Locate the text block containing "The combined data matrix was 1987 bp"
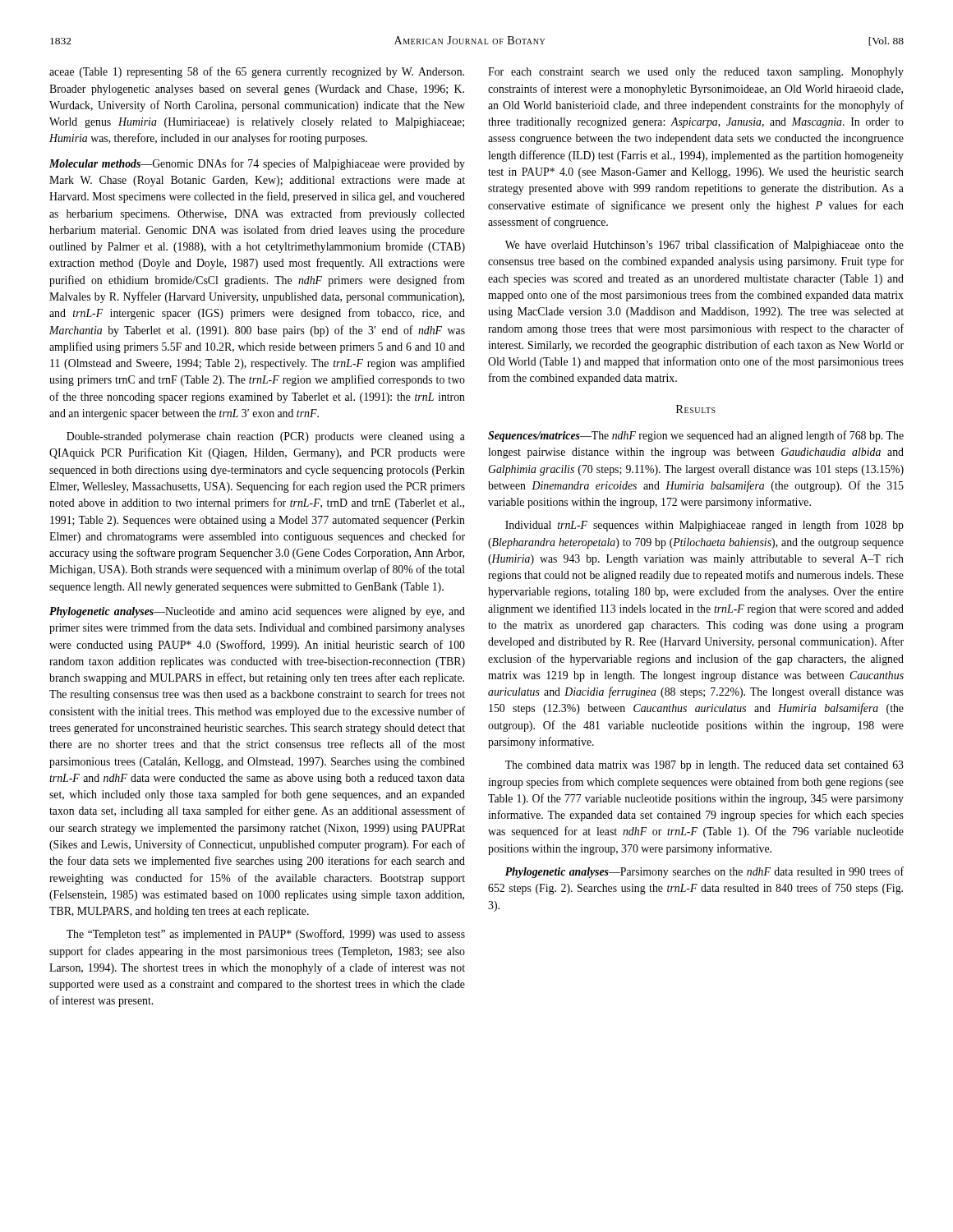Image resolution: width=953 pixels, height=1232 pixels. 696,807
